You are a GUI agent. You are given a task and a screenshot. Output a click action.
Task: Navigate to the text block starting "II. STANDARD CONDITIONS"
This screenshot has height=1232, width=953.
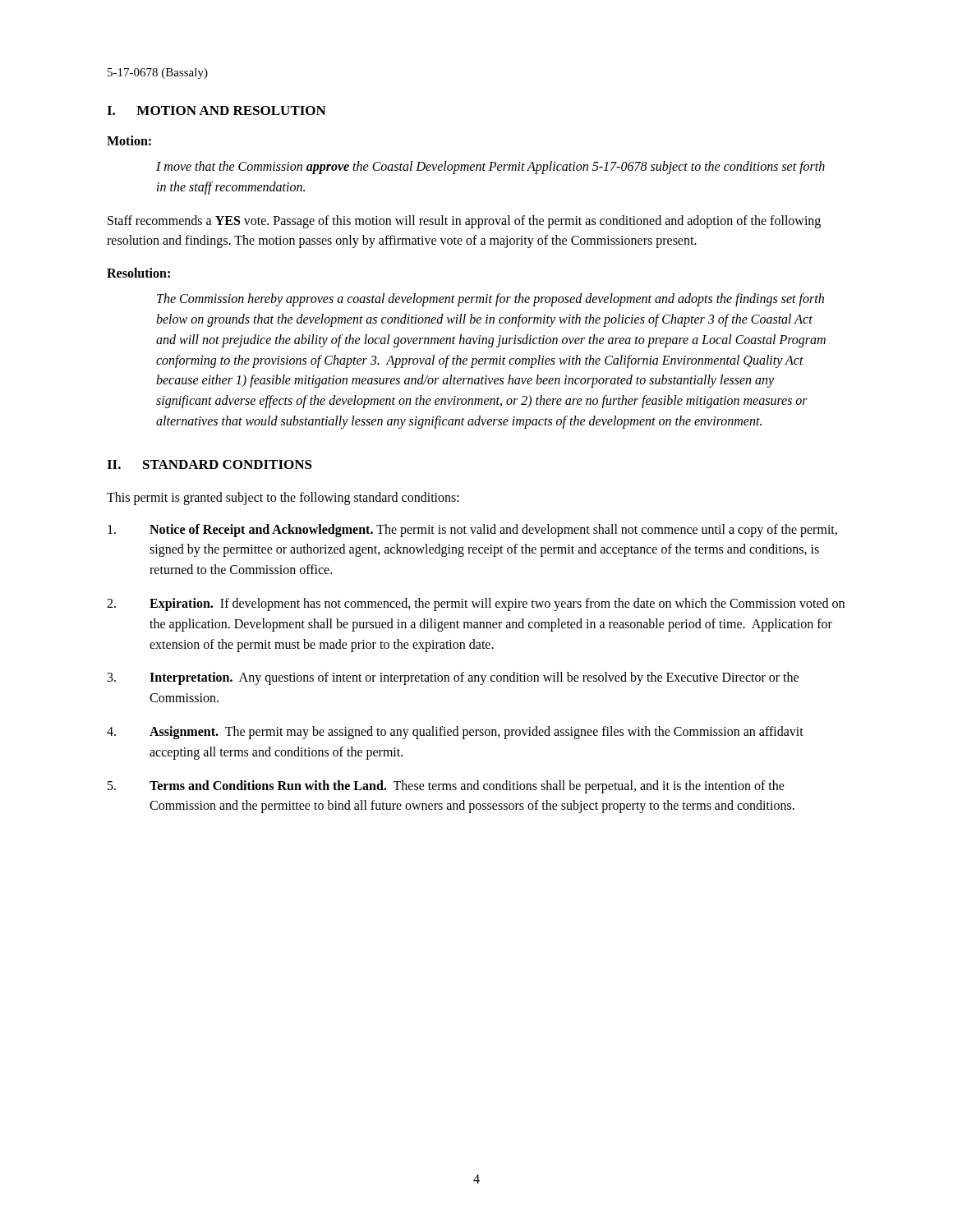click(210, 464)
